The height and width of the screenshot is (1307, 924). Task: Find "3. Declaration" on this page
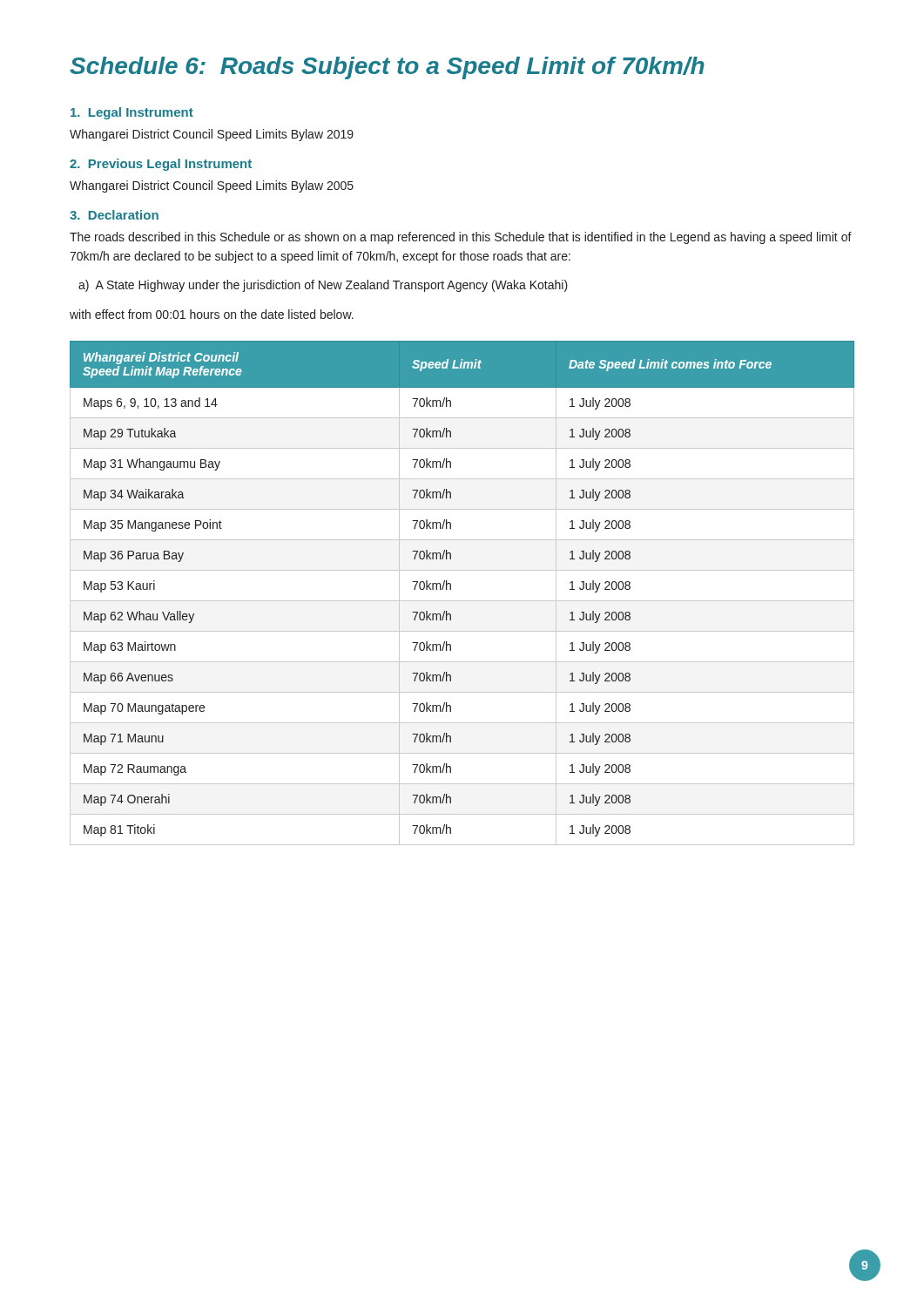pos(114,215)
